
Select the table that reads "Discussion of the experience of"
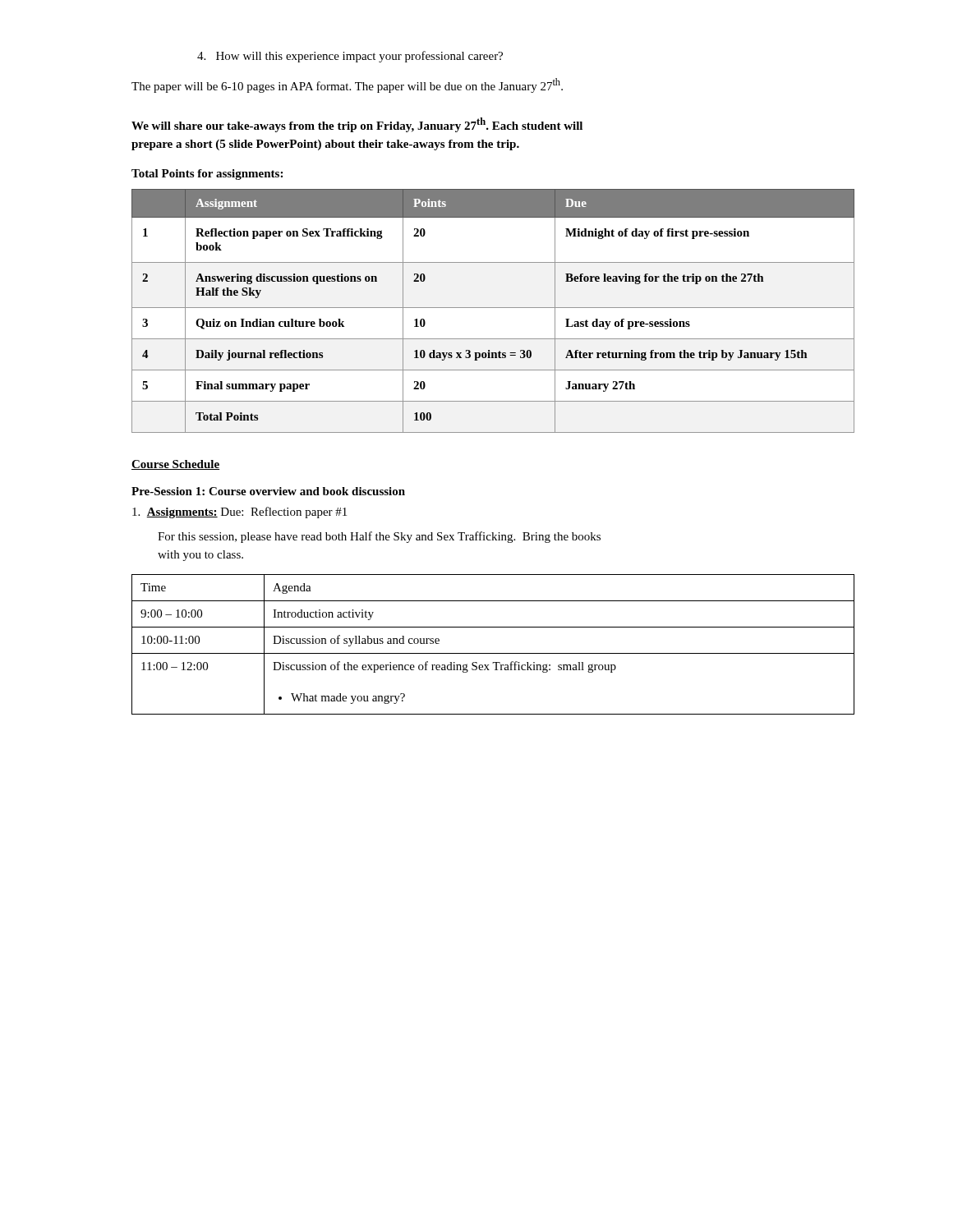click(x=493, y=644)
